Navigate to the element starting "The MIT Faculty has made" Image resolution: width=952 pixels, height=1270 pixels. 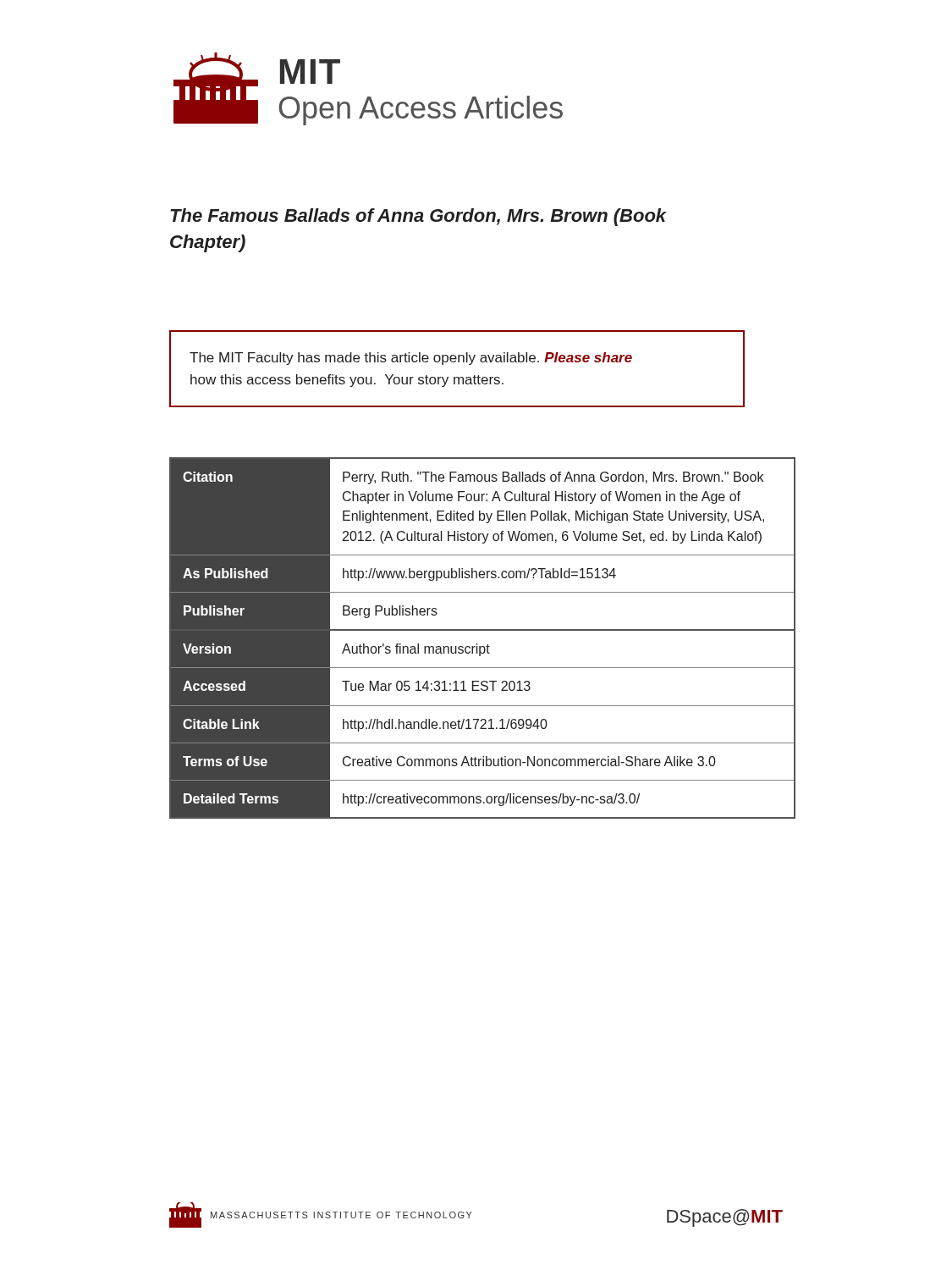pos(457,369)
